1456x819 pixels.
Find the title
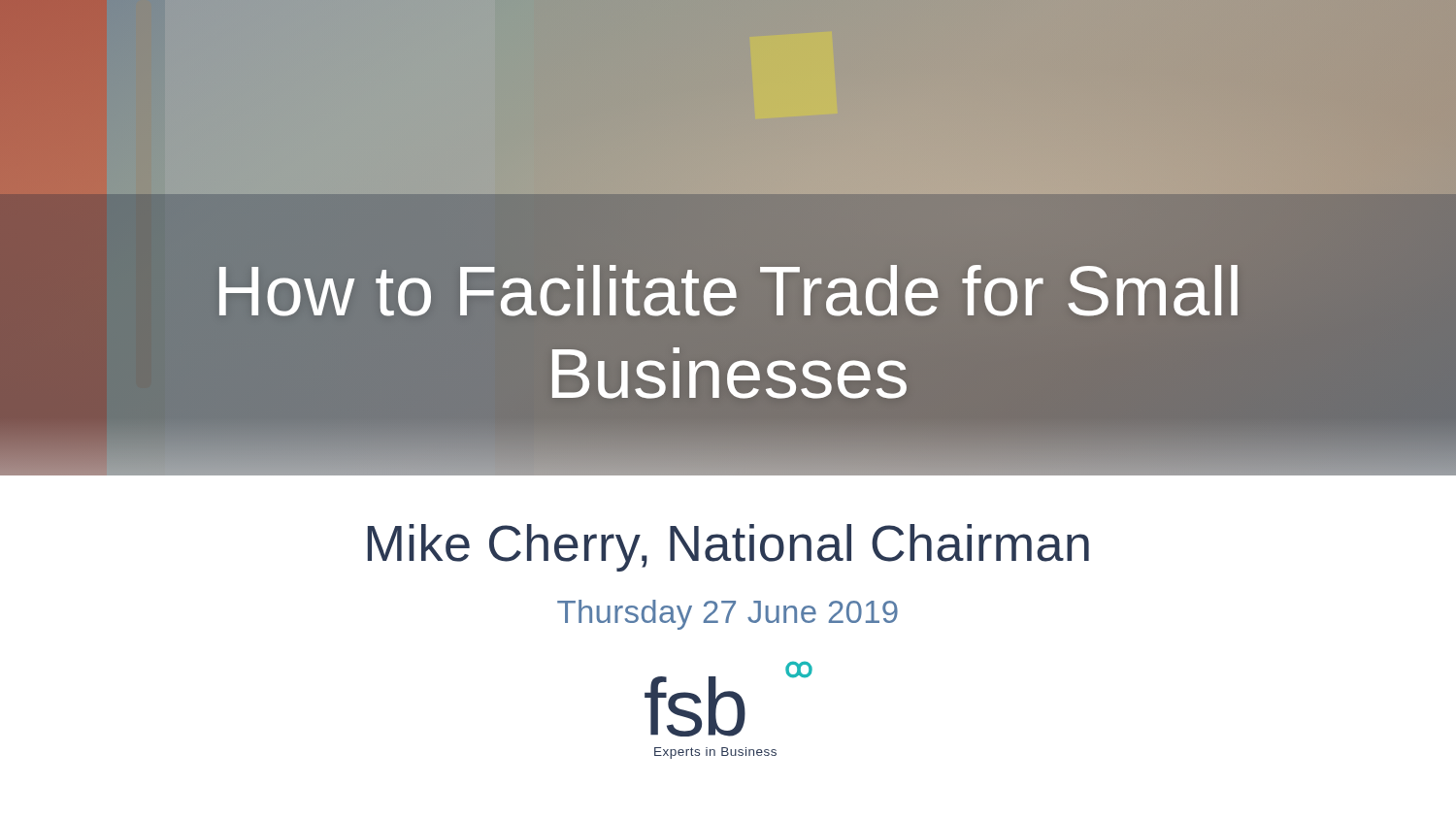pos(728,333)
